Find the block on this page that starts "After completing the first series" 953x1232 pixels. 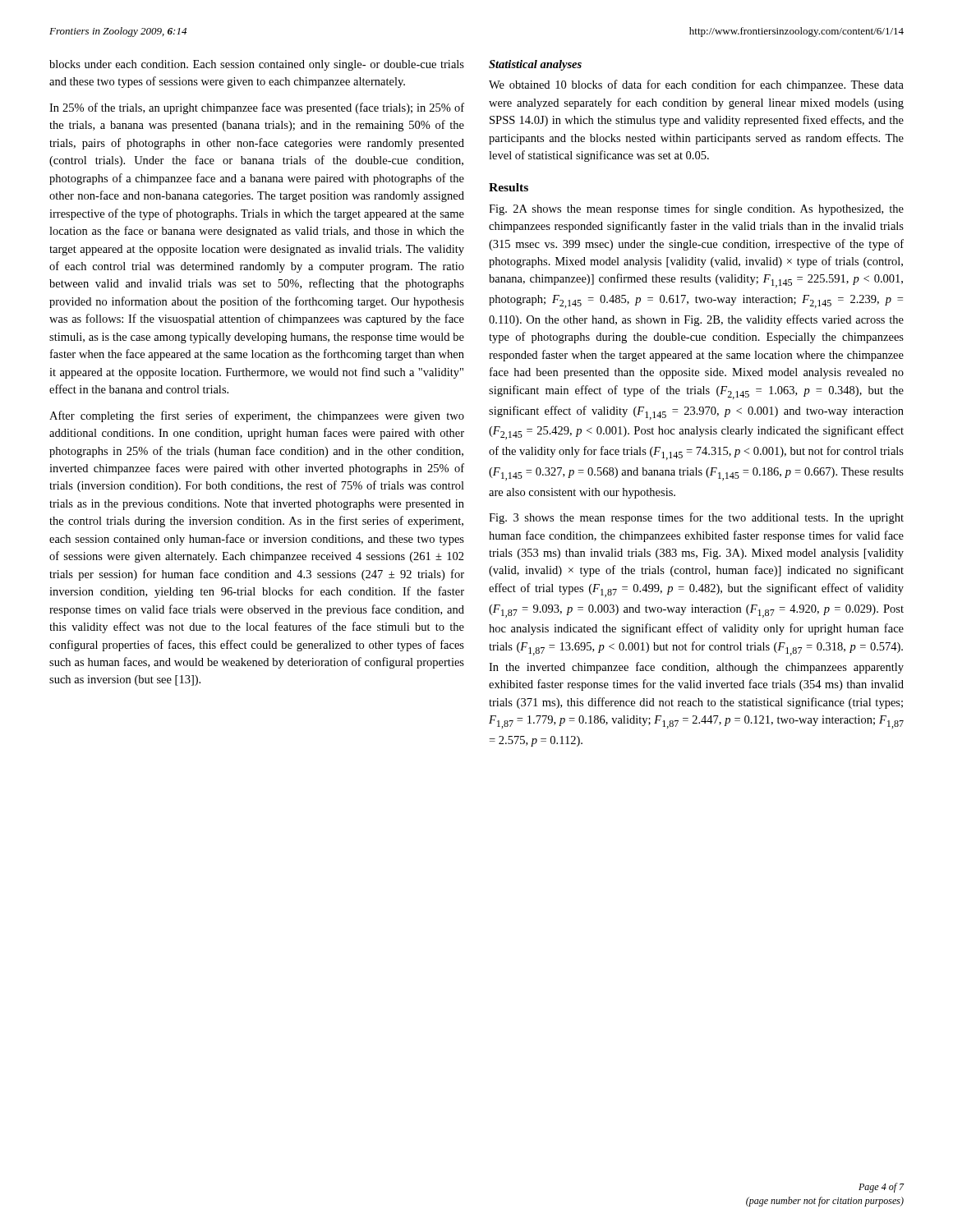[x=257, y=548]
